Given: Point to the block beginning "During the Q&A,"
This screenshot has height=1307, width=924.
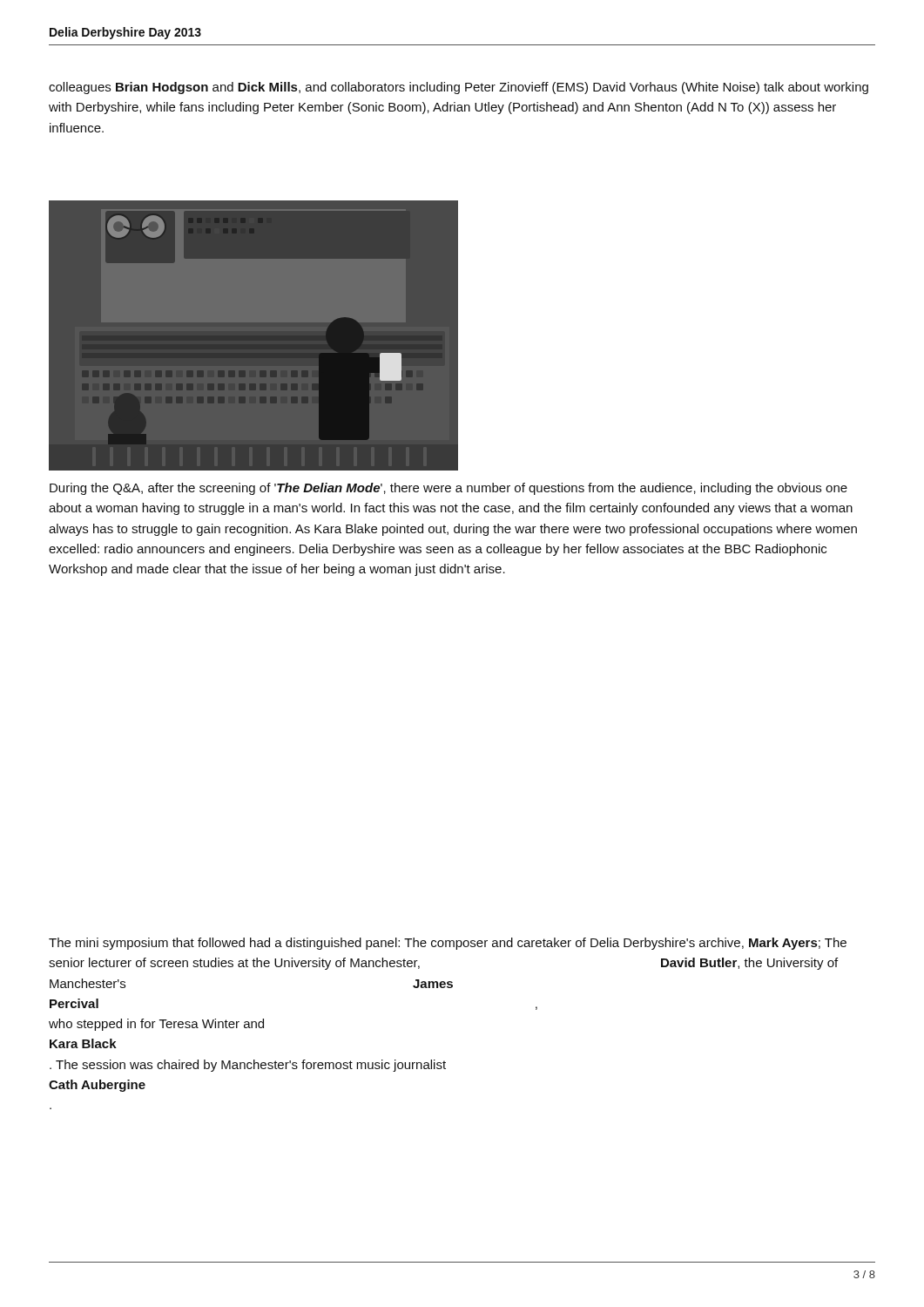Looking at the screenshot, I should pos(453,528).
